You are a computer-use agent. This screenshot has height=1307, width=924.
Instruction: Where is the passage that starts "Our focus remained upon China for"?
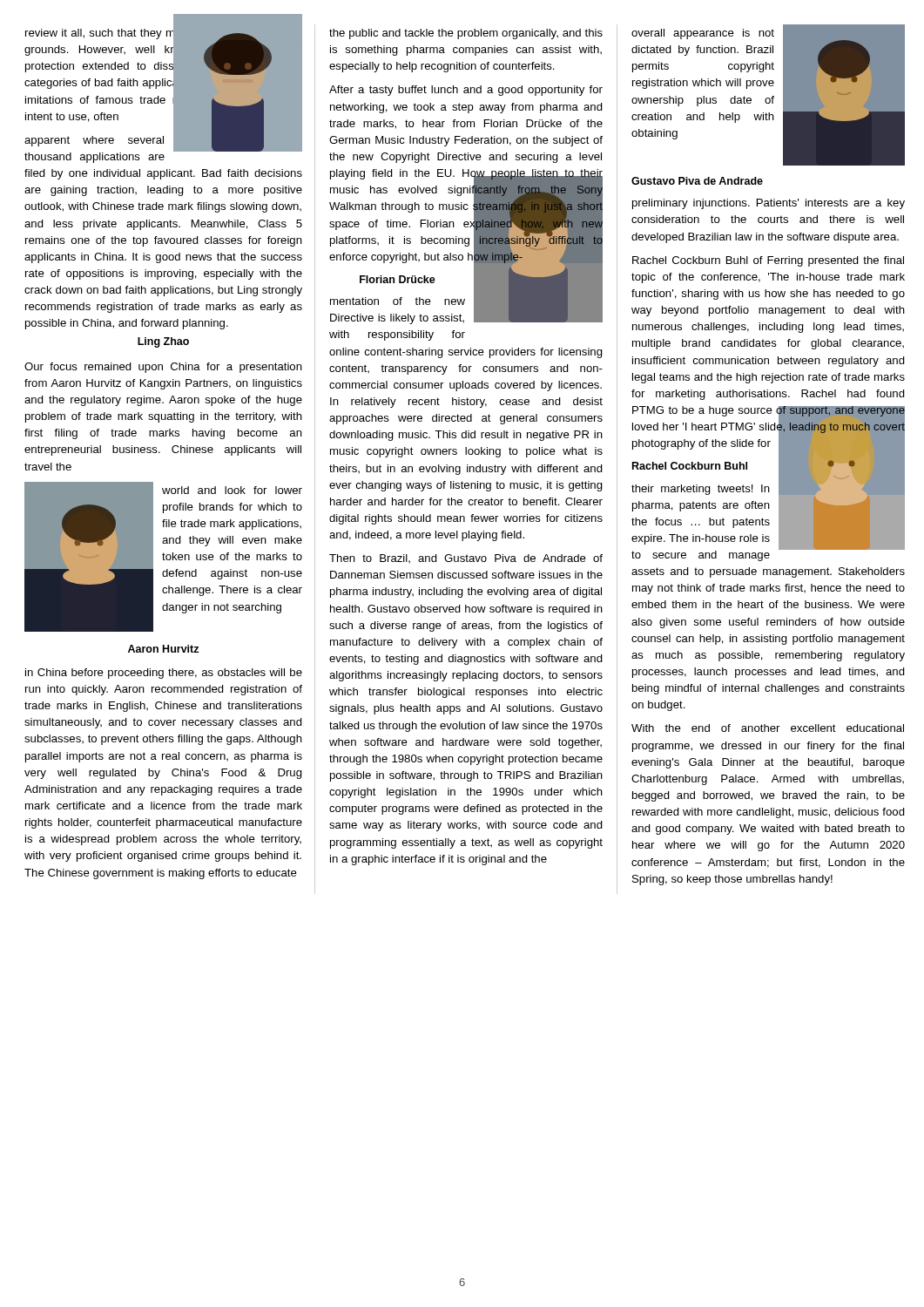(x=163, y=416)
